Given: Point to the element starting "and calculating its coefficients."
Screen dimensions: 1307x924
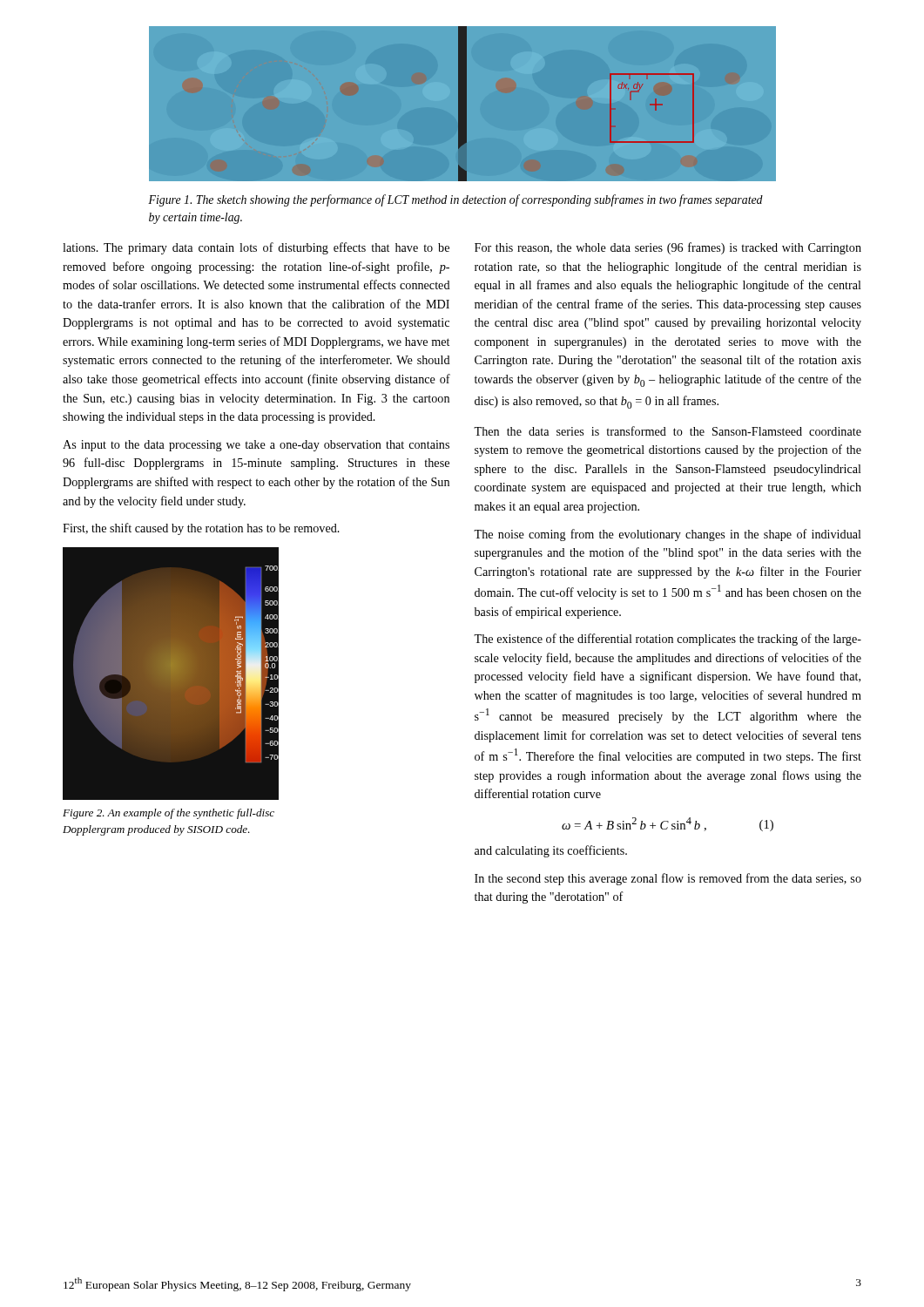Looking at the screenshot, I should pos(551,851).
